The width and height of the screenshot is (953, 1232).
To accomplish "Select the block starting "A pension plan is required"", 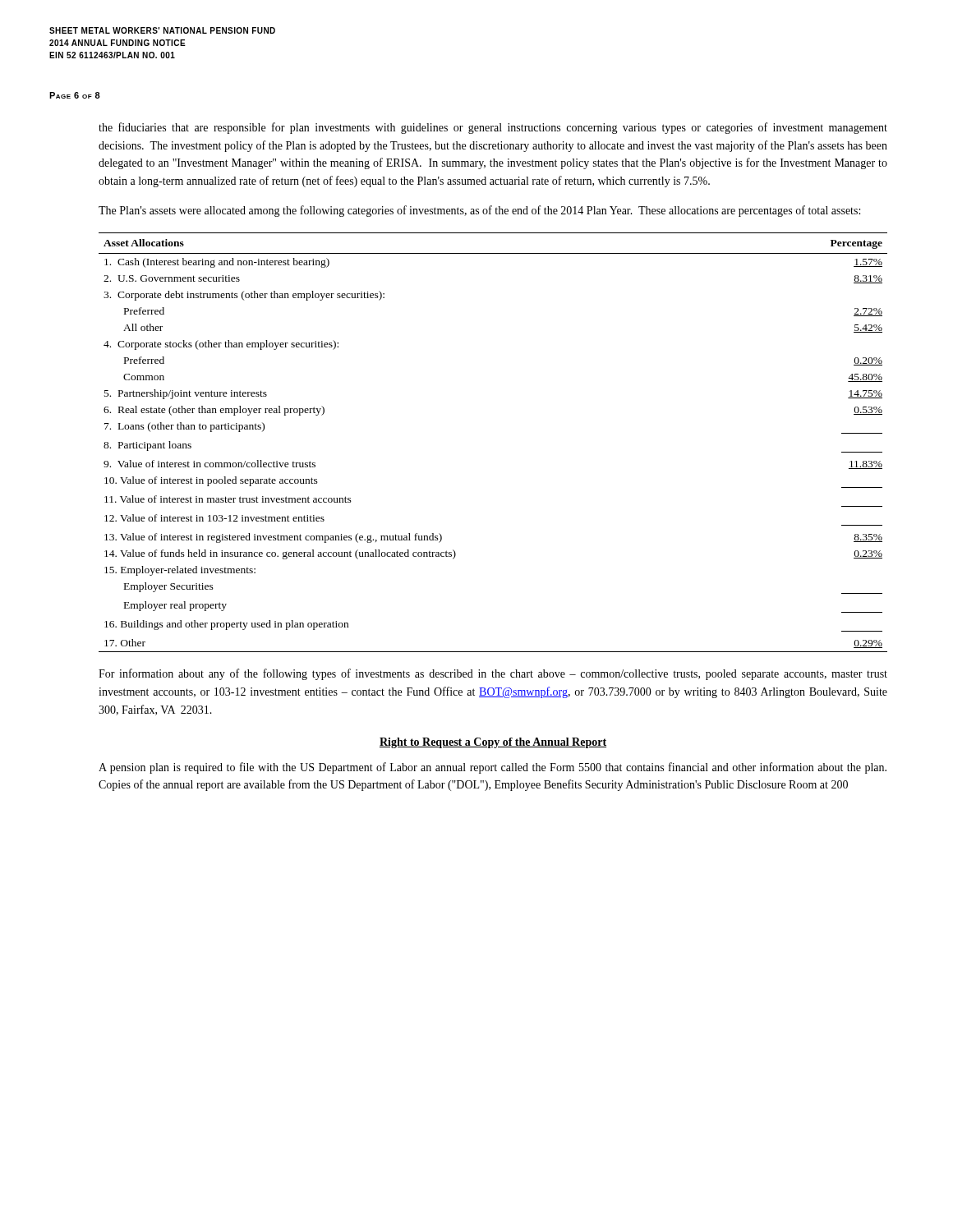I will [493, 776].
